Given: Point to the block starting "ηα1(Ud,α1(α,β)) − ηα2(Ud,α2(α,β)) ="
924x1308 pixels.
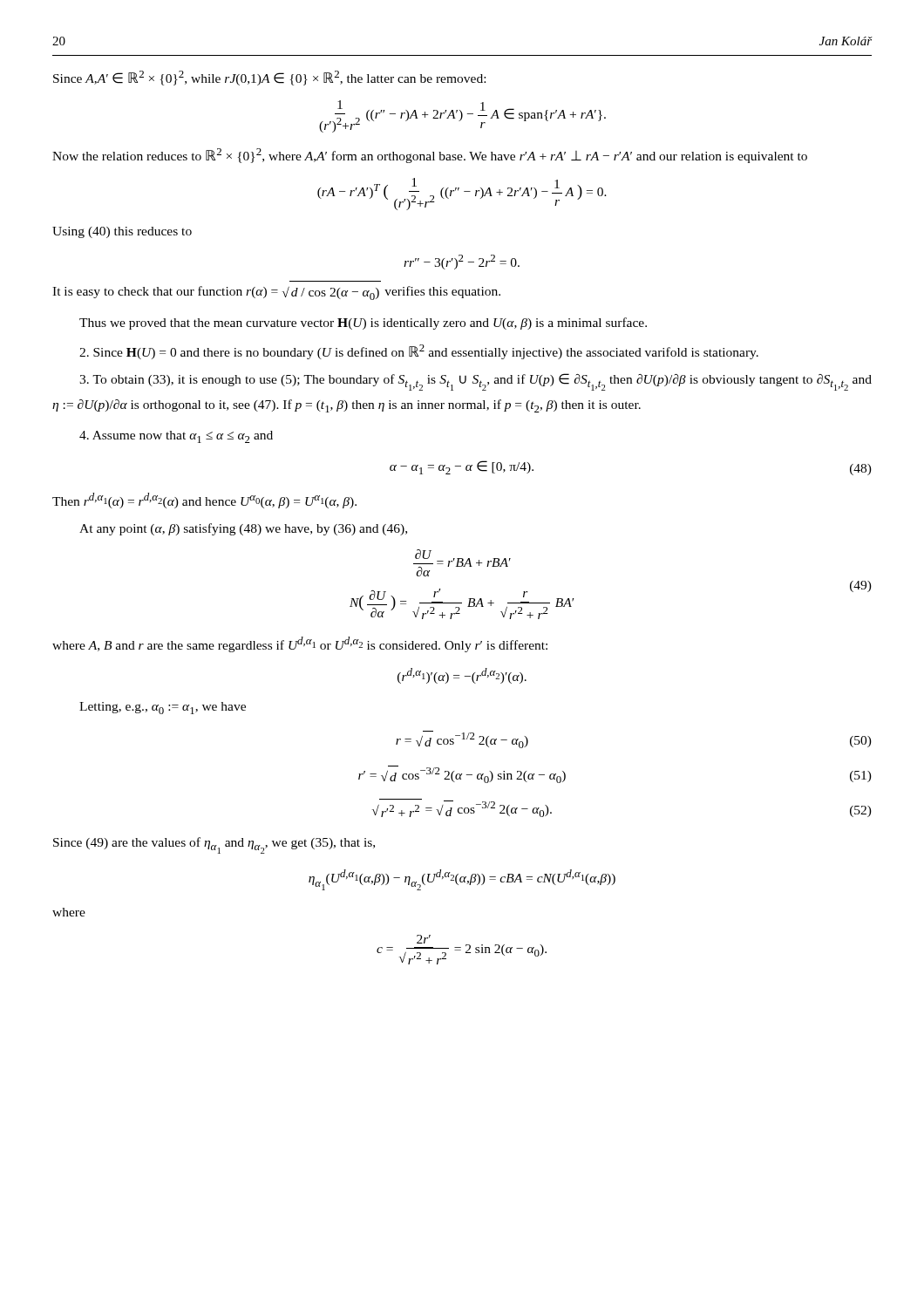Looking at the screenshot, I should [462, 879].
